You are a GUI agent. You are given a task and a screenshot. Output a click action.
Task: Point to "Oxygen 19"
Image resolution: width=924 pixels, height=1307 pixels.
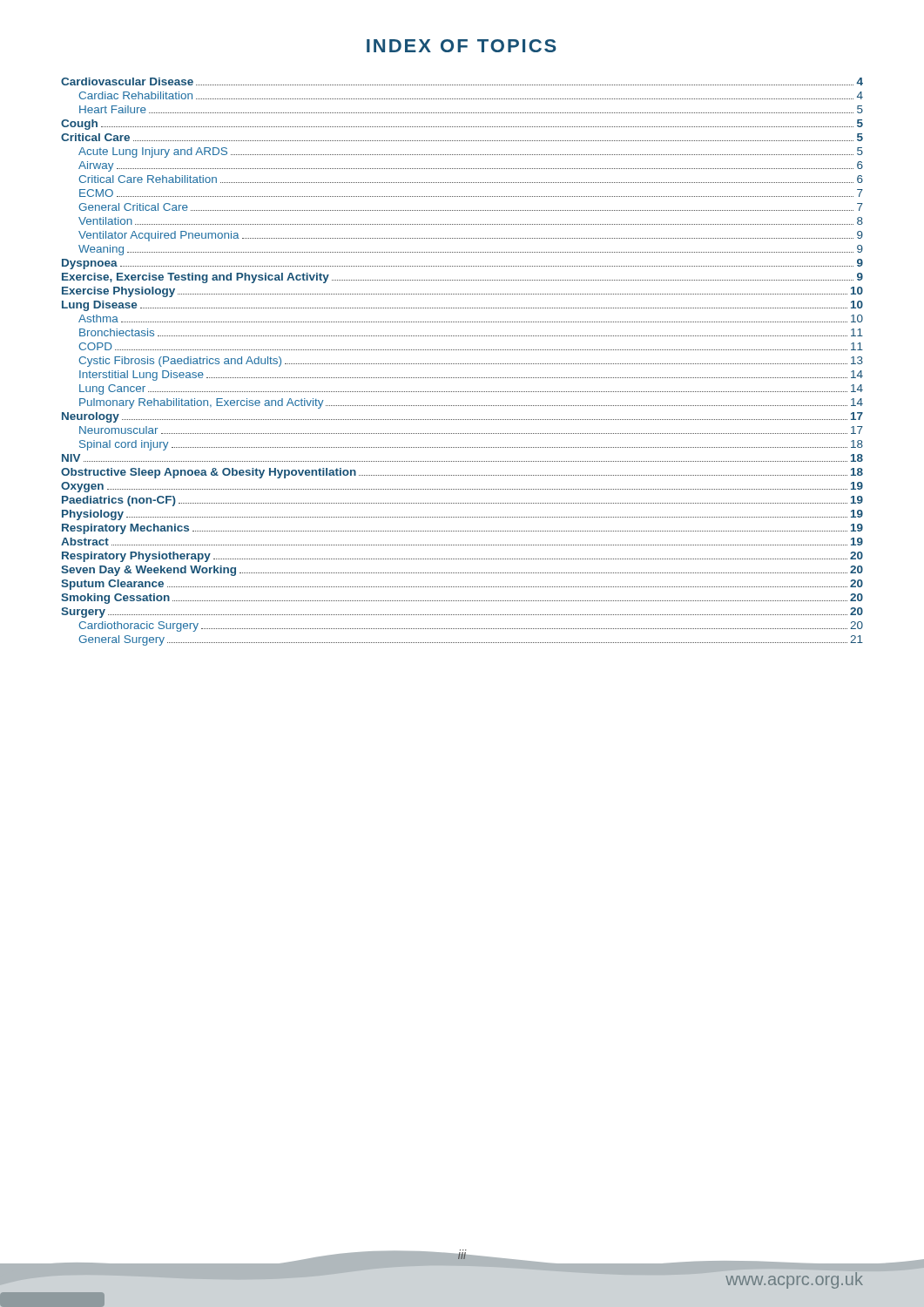pos(462,486)
